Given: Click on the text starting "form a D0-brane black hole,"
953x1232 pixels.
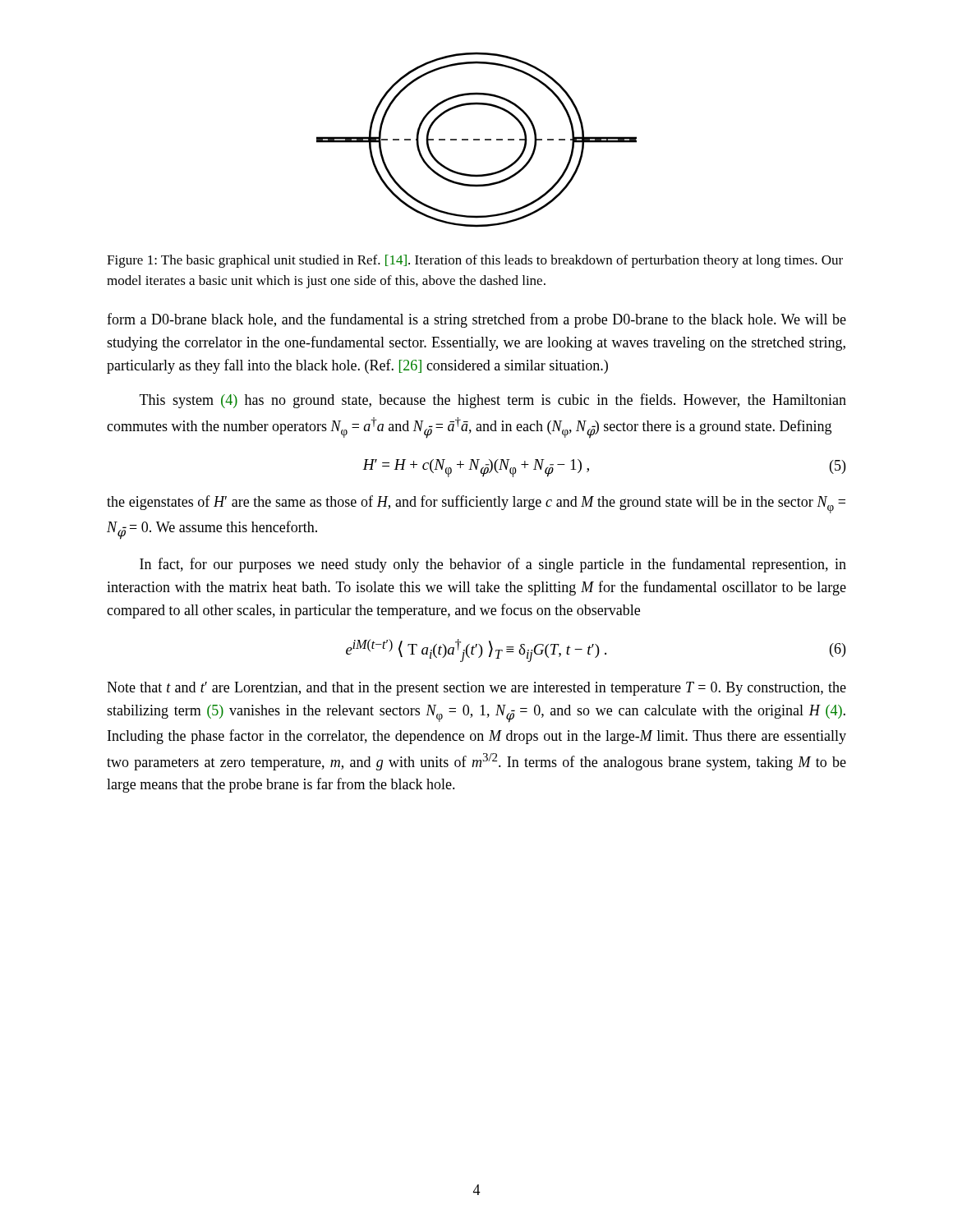Looking at the screenshot, I should (476, 343).
